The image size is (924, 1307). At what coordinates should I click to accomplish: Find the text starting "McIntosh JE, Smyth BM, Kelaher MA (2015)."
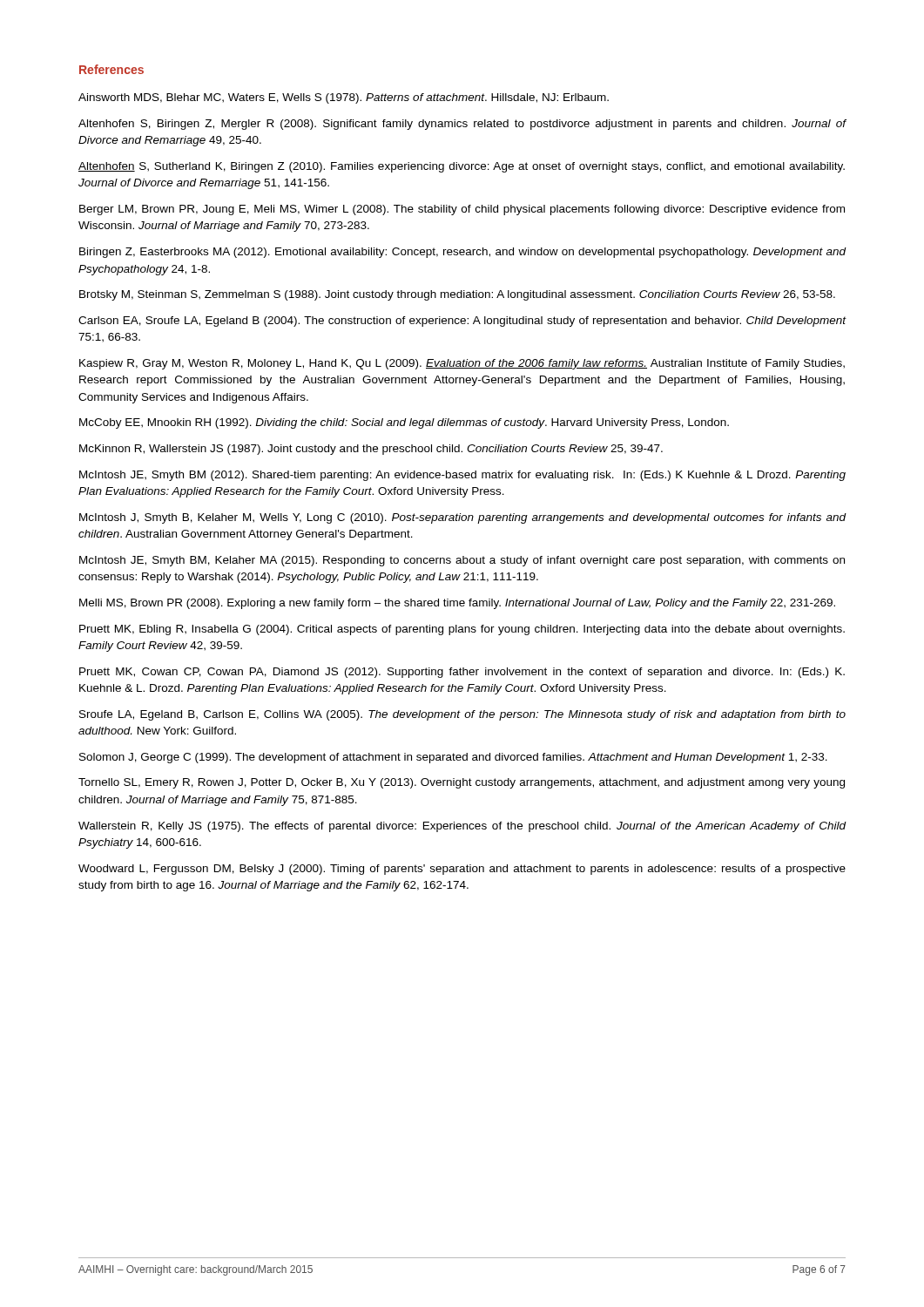coord(462,568)
